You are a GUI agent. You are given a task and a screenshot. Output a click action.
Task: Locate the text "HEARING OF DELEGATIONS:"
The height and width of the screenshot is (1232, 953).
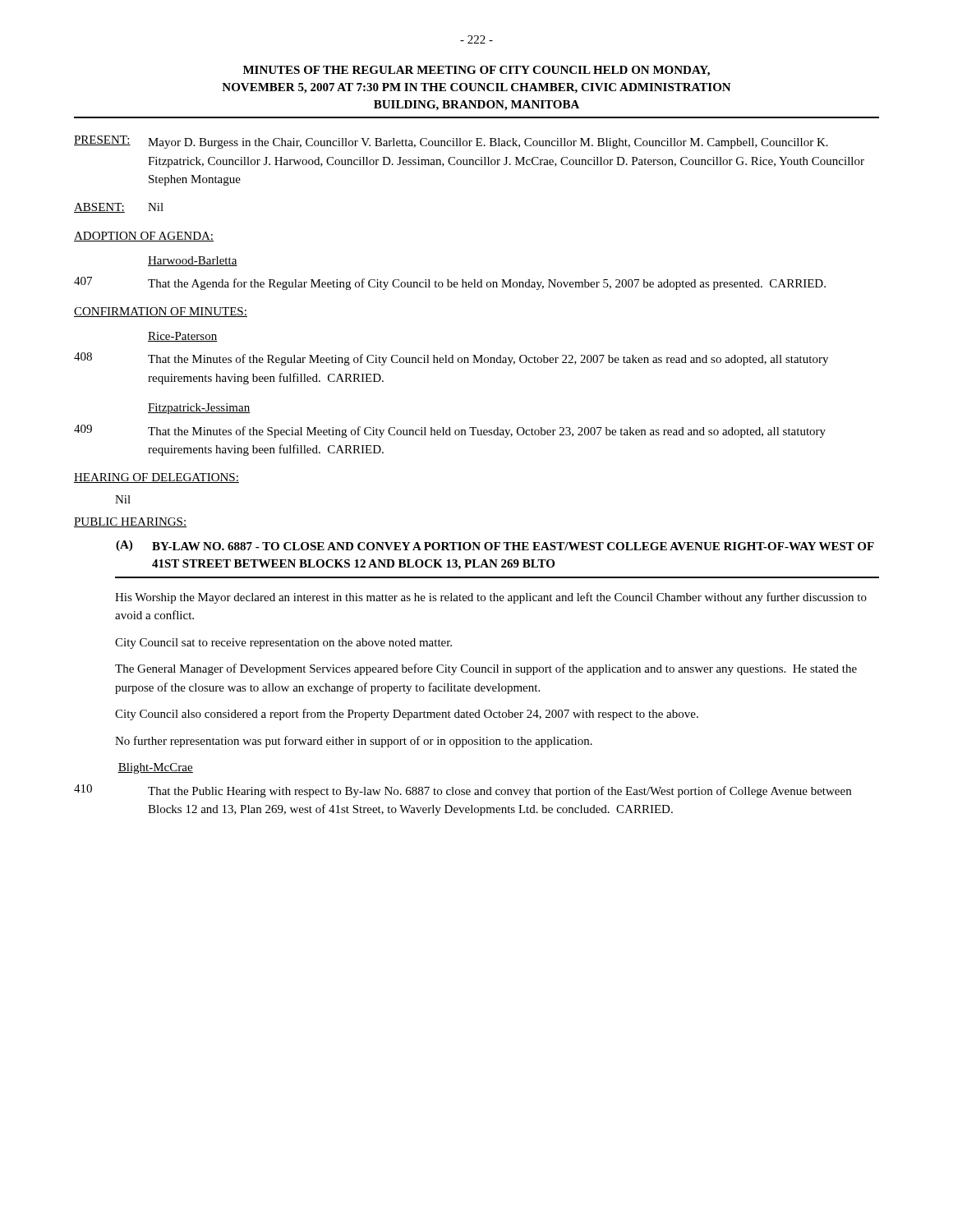(x=156, y=477)
